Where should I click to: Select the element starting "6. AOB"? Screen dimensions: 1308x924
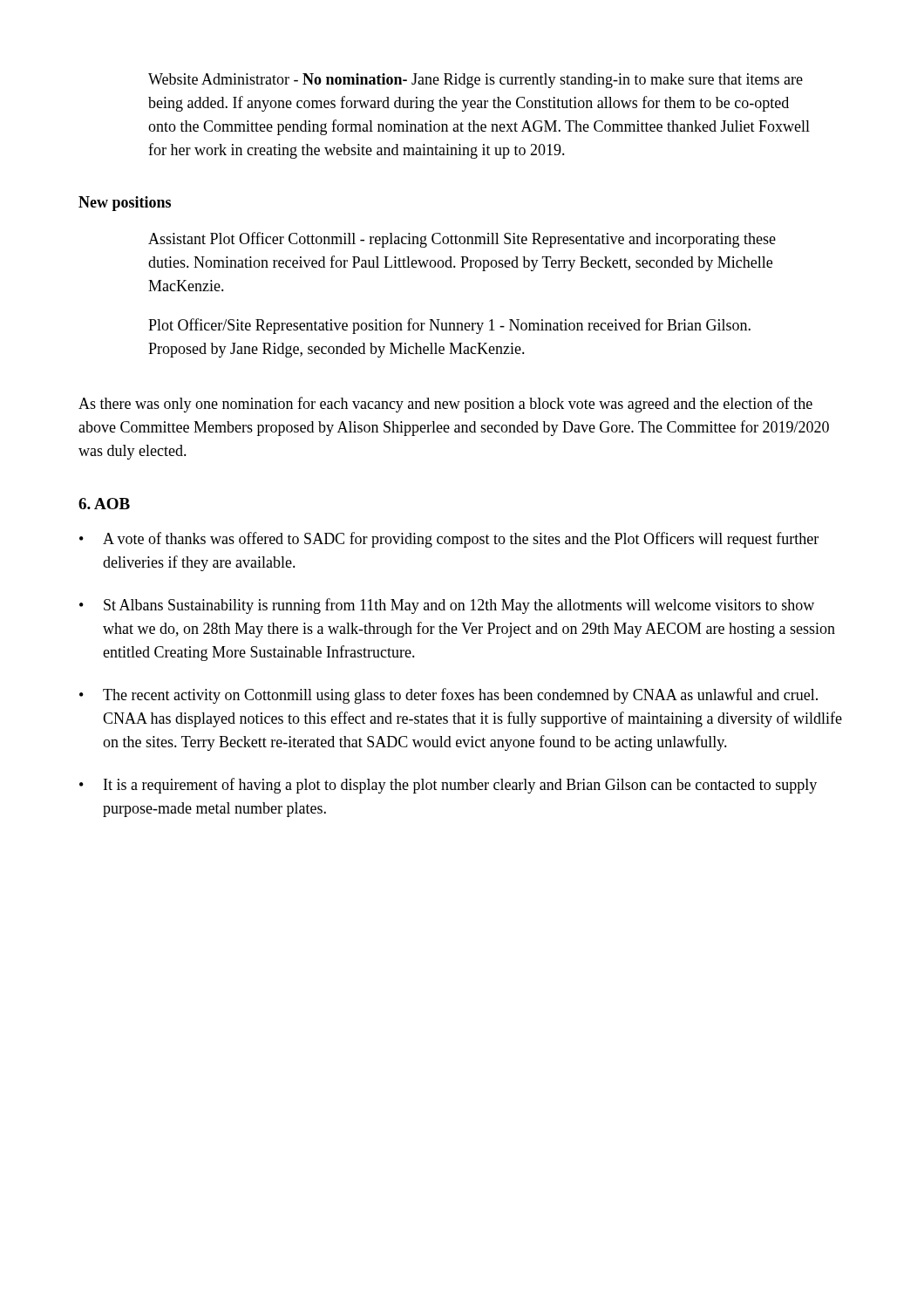tap(104, 504)
